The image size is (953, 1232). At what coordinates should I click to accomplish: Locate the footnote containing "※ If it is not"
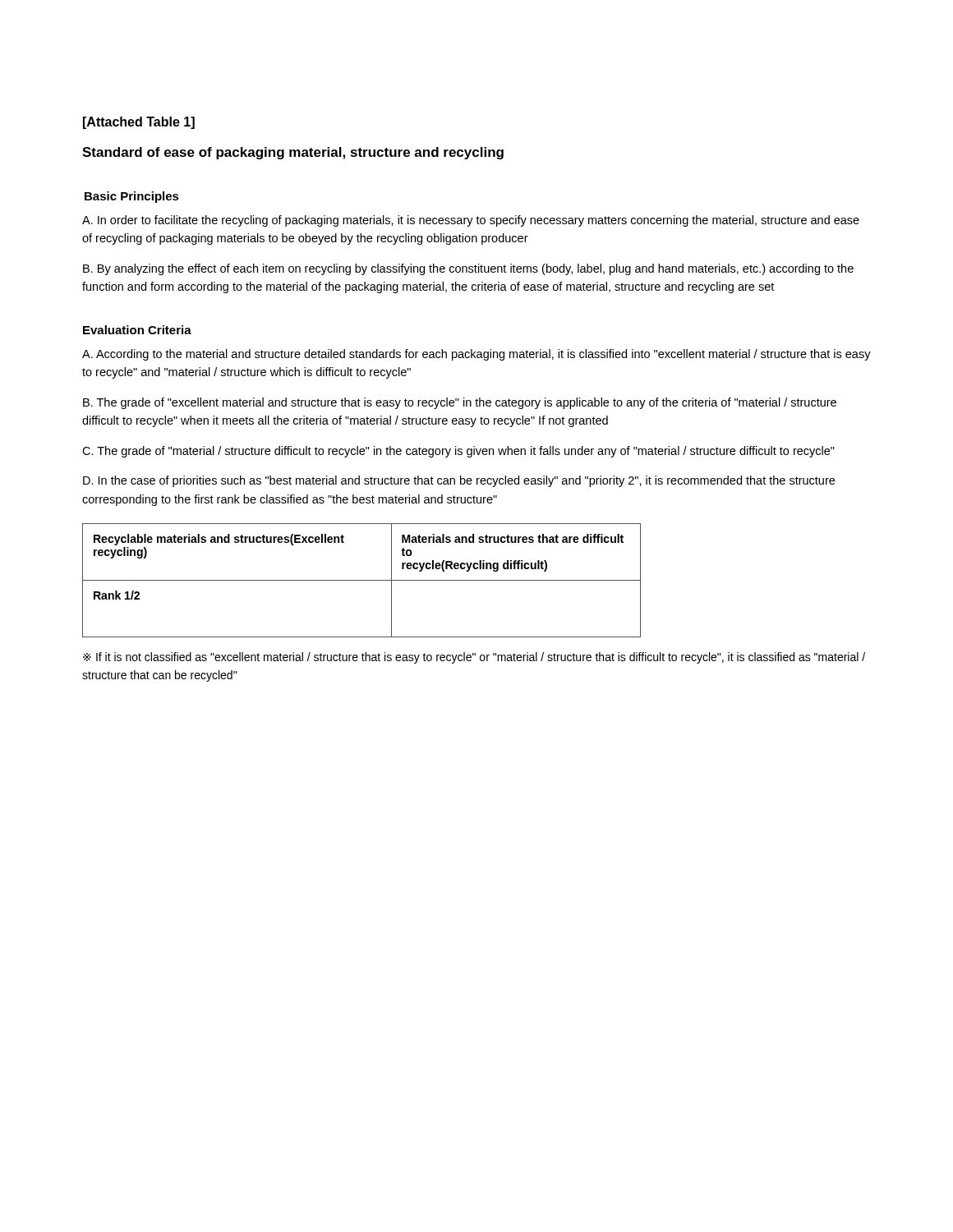(474, 666)
